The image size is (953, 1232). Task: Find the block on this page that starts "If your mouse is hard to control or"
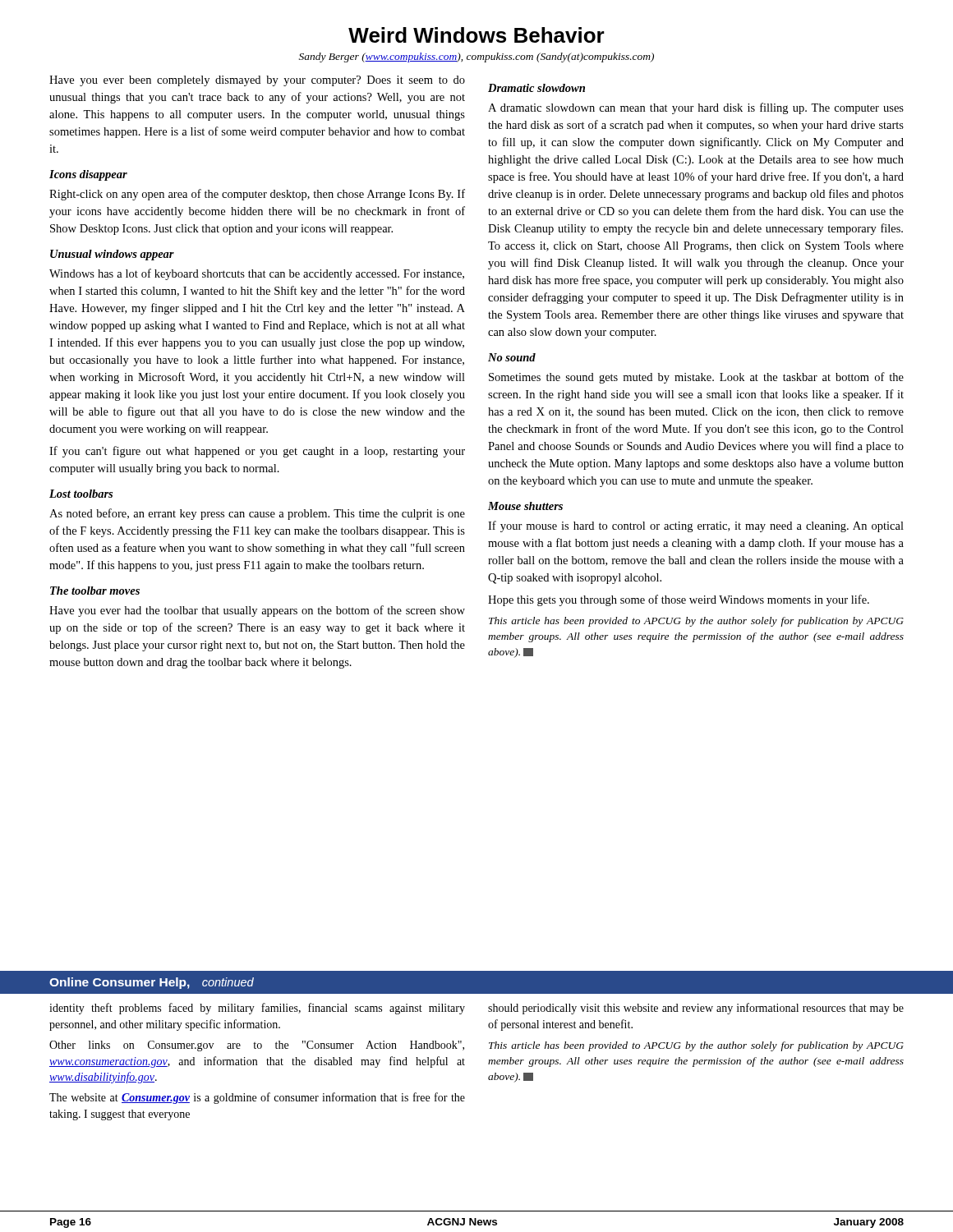696,563
